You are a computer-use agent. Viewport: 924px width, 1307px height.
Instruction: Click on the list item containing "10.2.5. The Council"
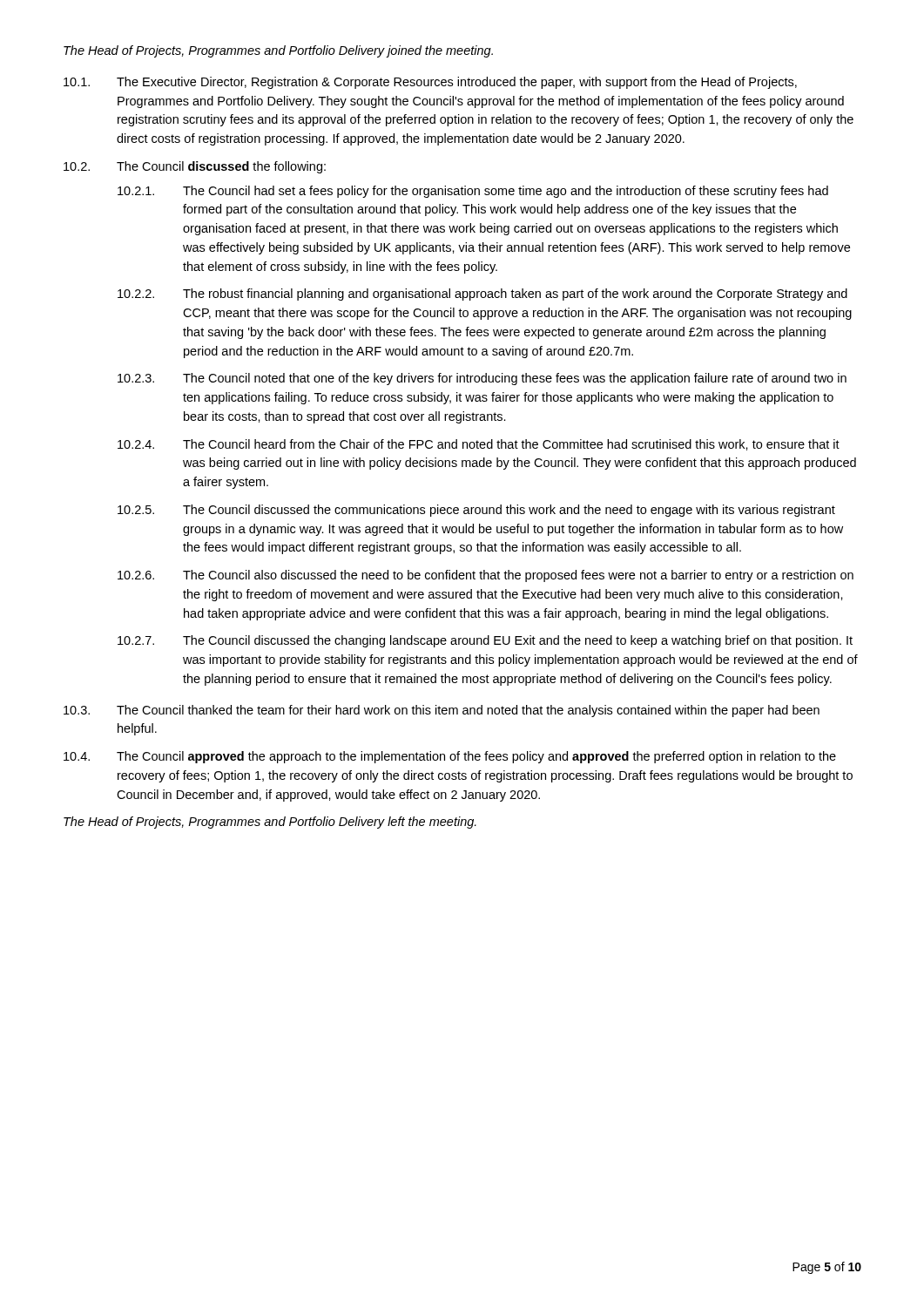pyautogui.click(x=489, y=529)
